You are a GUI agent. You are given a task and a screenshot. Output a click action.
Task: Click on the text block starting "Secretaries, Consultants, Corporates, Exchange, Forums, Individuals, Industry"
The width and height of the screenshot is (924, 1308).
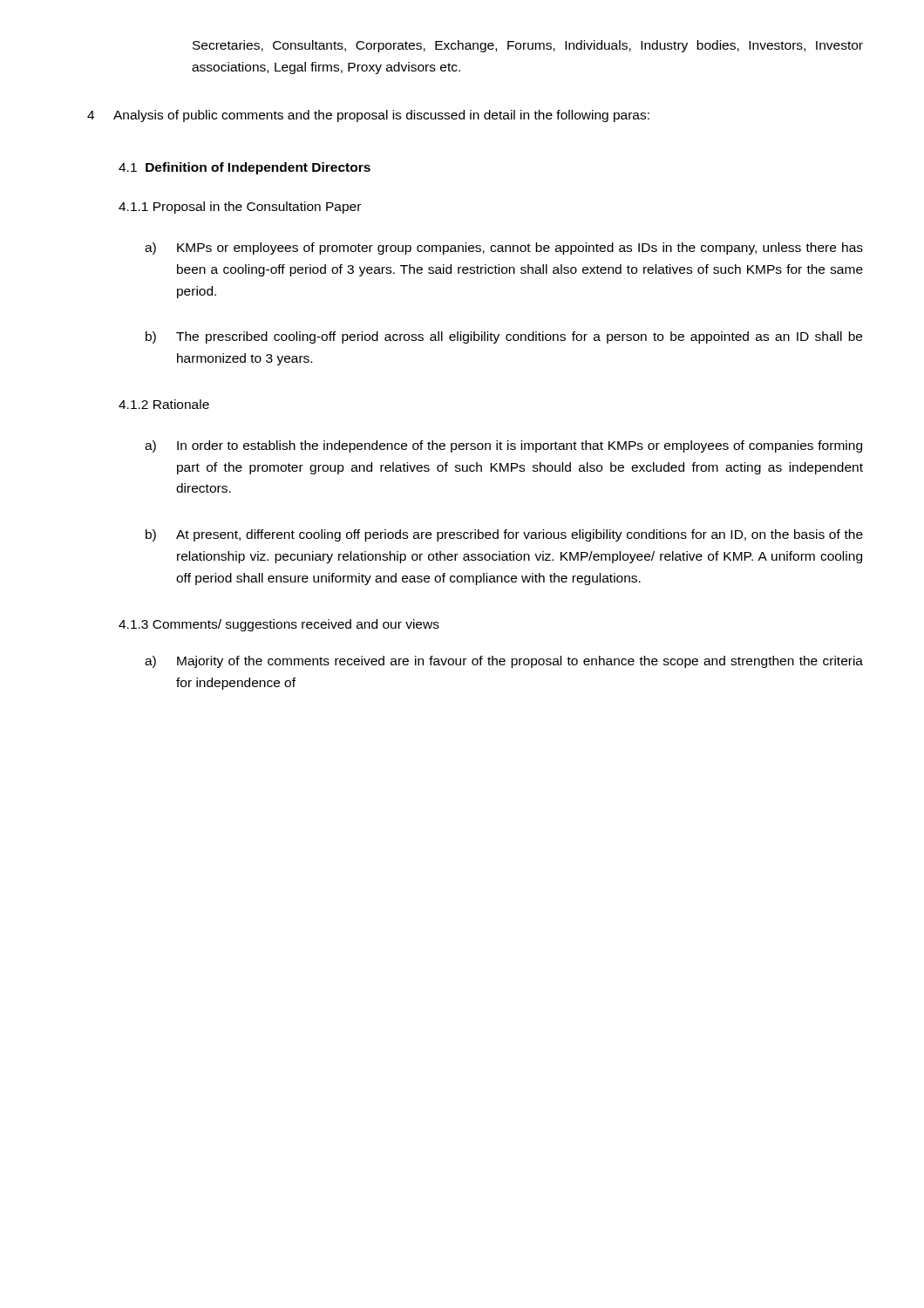pos(527,56)
